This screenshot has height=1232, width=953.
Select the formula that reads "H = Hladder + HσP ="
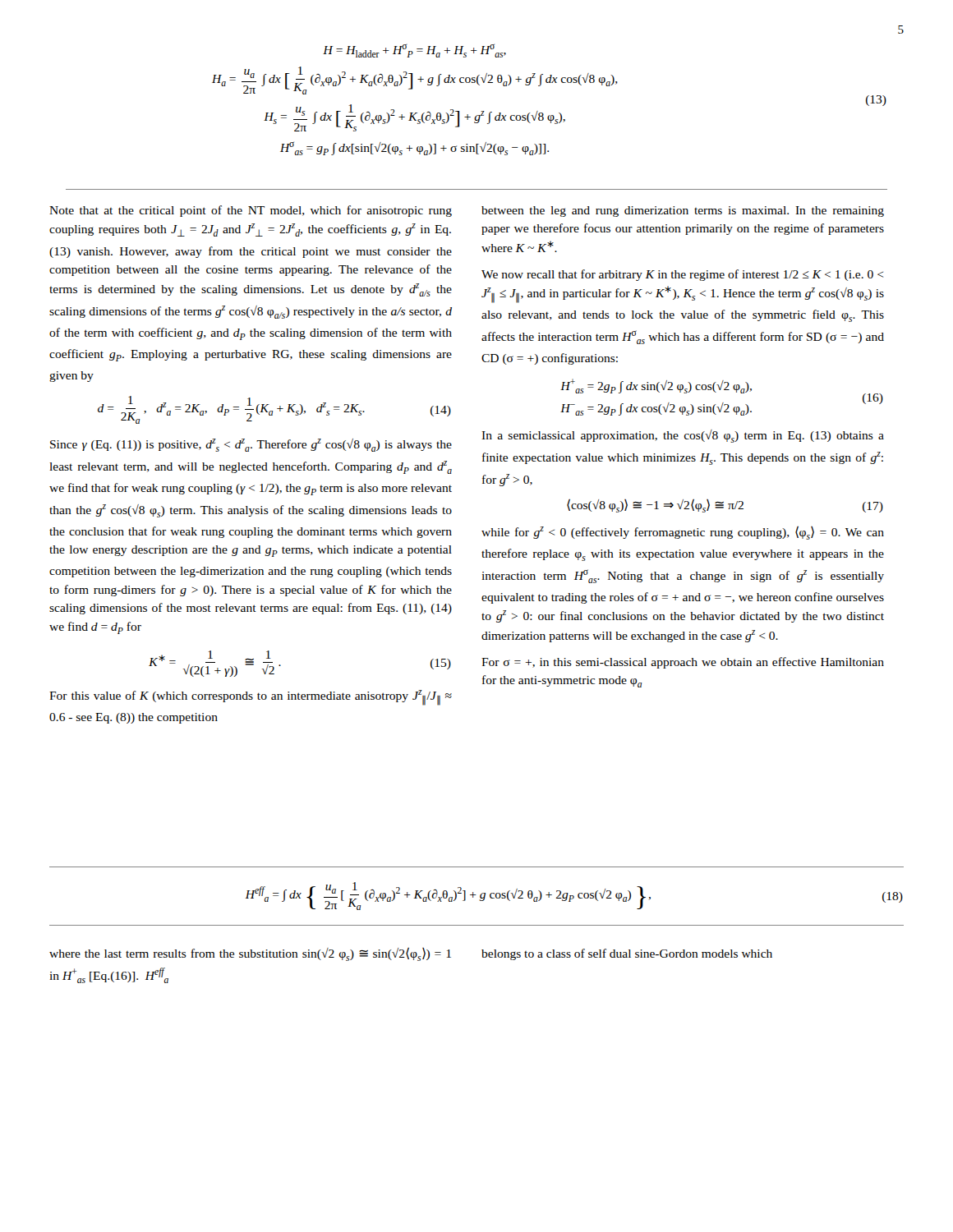414,51
